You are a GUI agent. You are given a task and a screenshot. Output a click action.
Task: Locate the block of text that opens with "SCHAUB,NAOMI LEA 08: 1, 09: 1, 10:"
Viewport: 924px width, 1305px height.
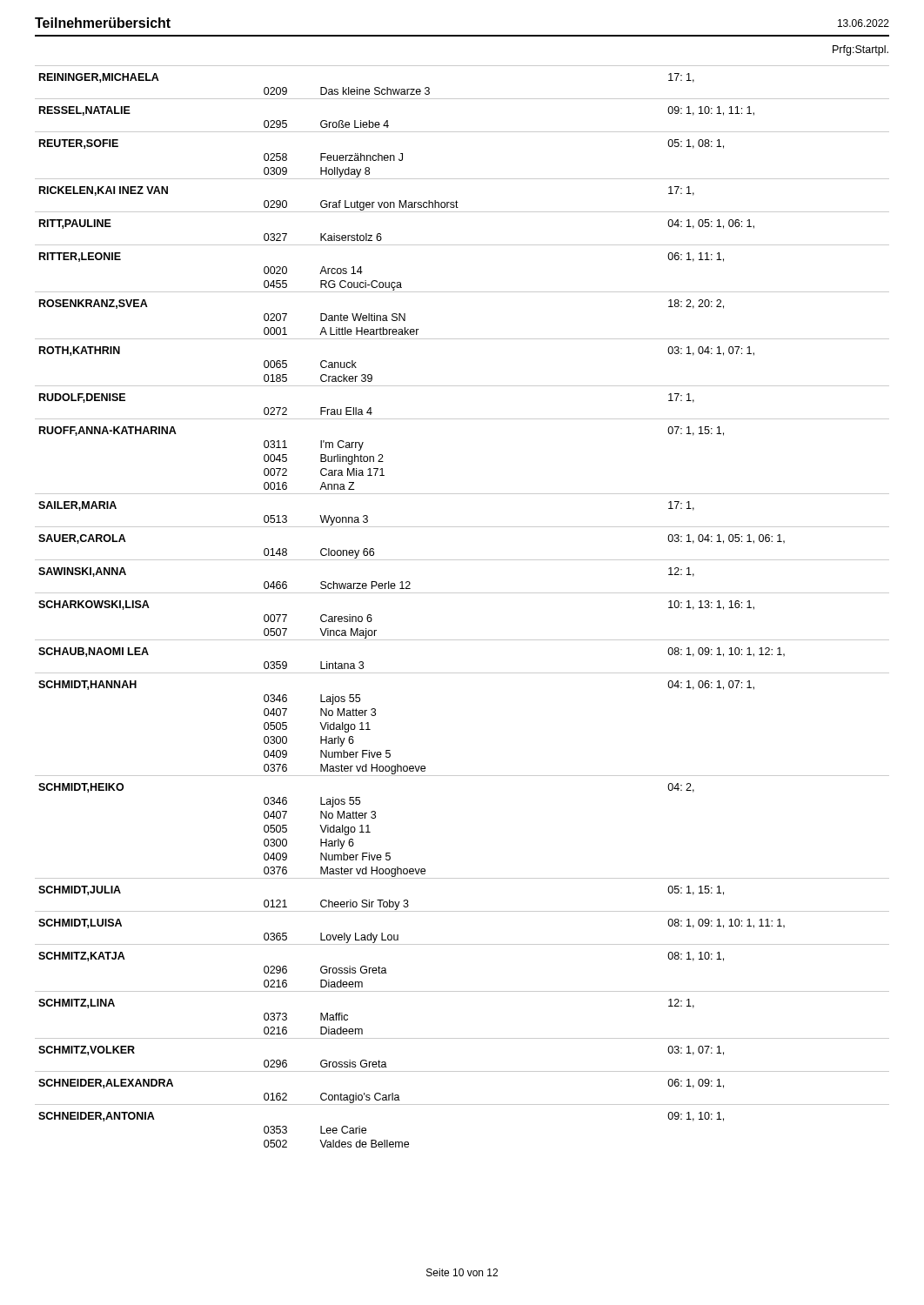[462, 649]
